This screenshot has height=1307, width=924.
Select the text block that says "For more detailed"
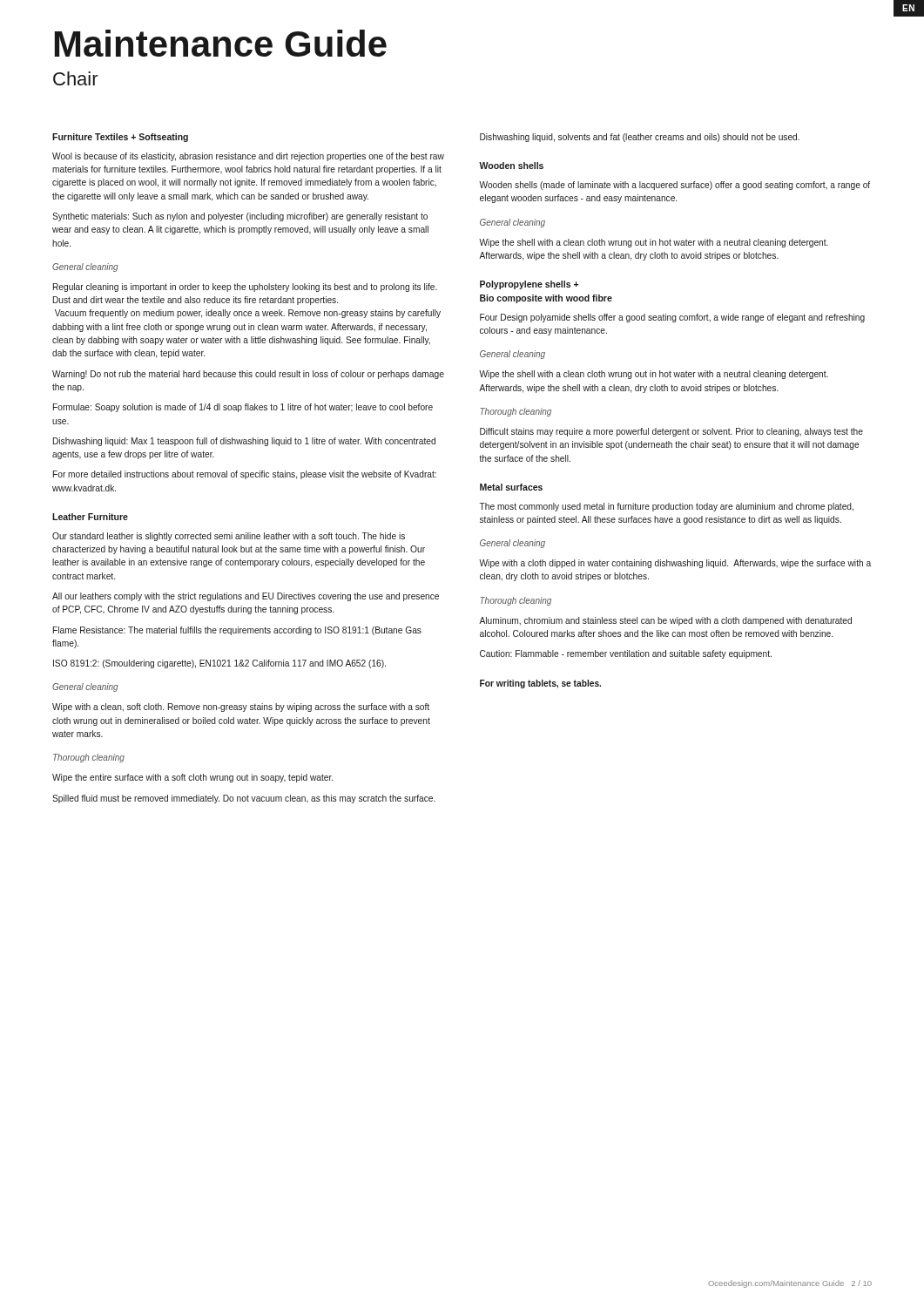[248, 482]
